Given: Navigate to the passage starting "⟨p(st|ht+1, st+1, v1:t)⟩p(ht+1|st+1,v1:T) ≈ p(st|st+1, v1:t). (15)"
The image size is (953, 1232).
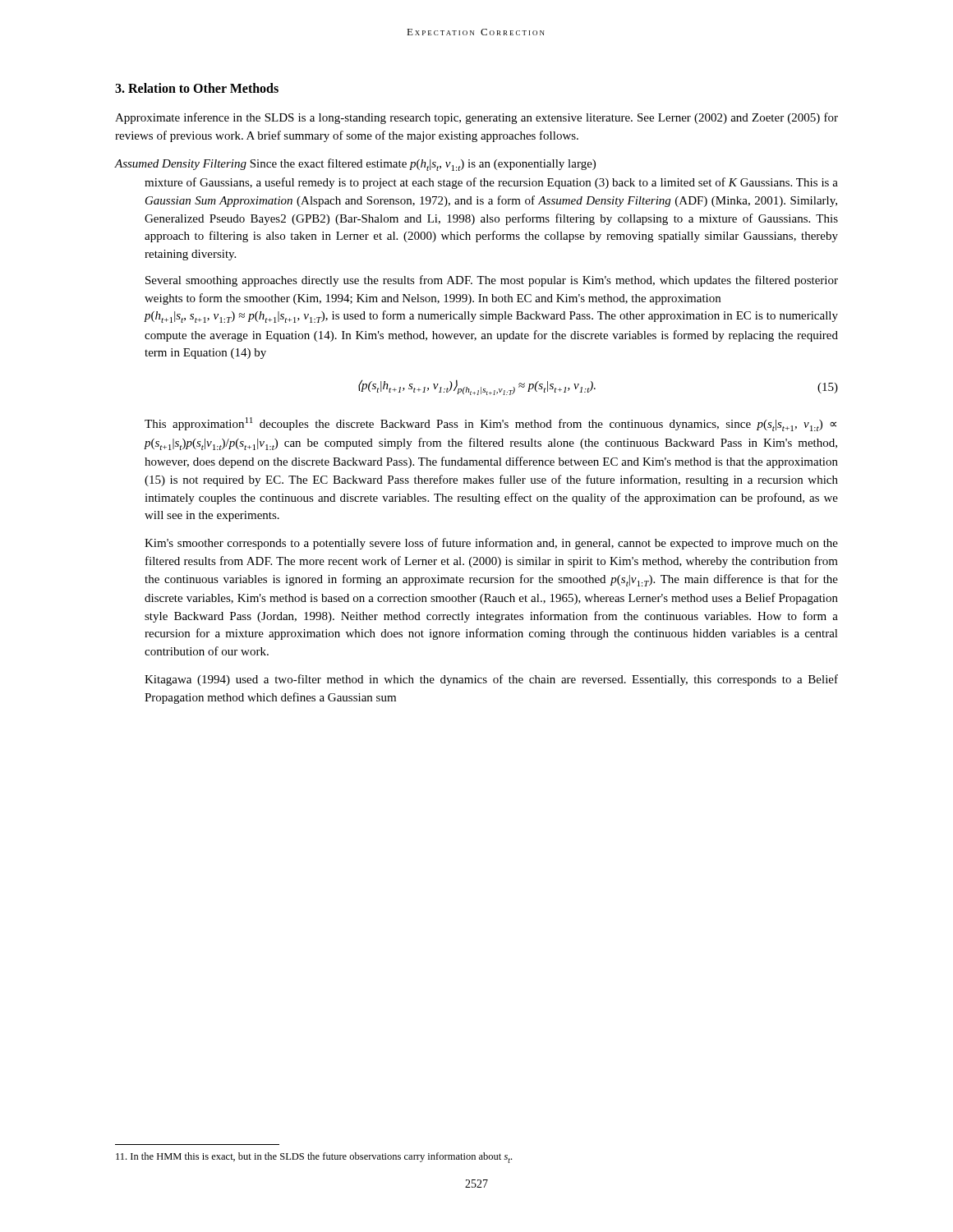Looking at the screenshot, I should (597, 388).
